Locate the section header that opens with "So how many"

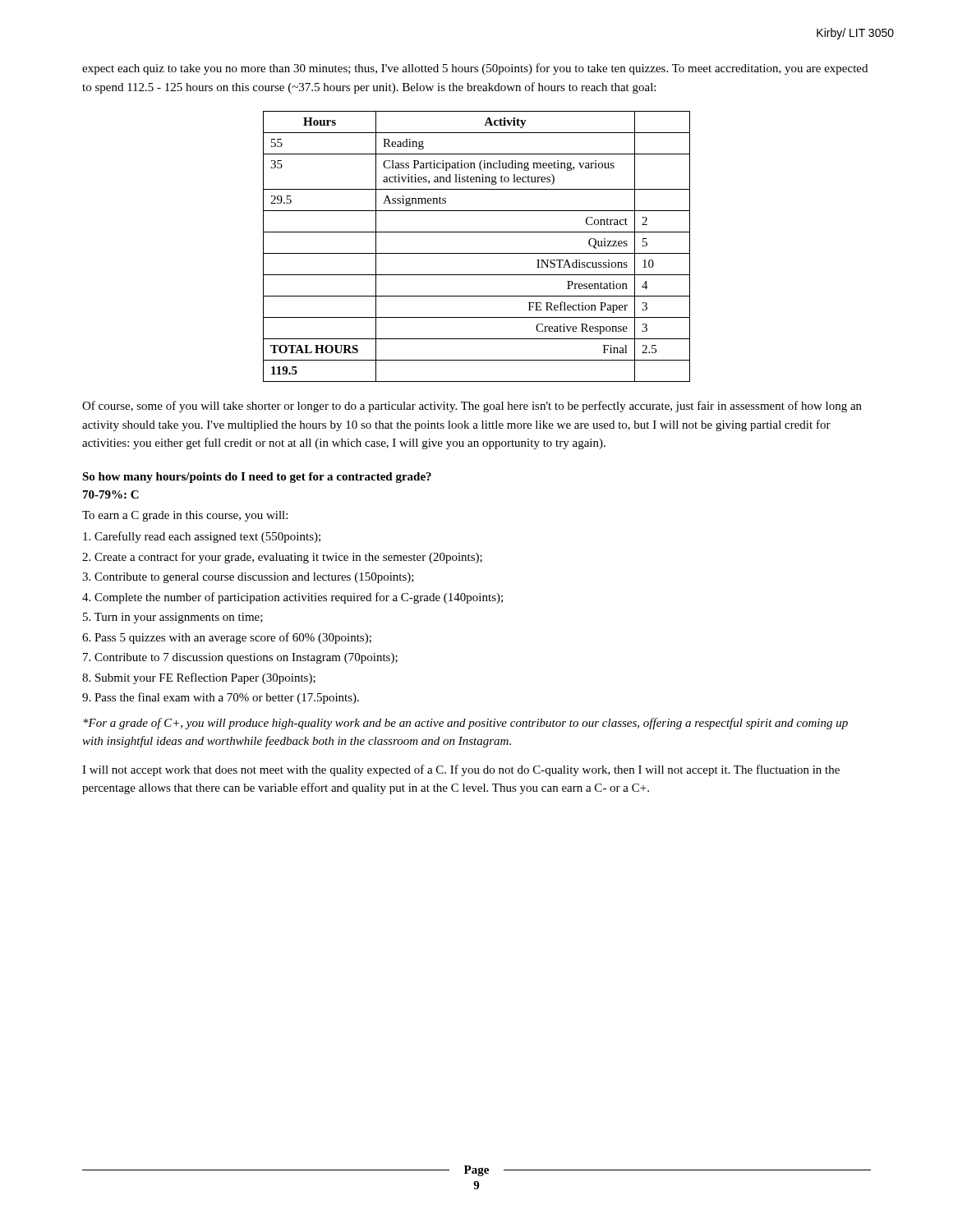tap(257, 485)
